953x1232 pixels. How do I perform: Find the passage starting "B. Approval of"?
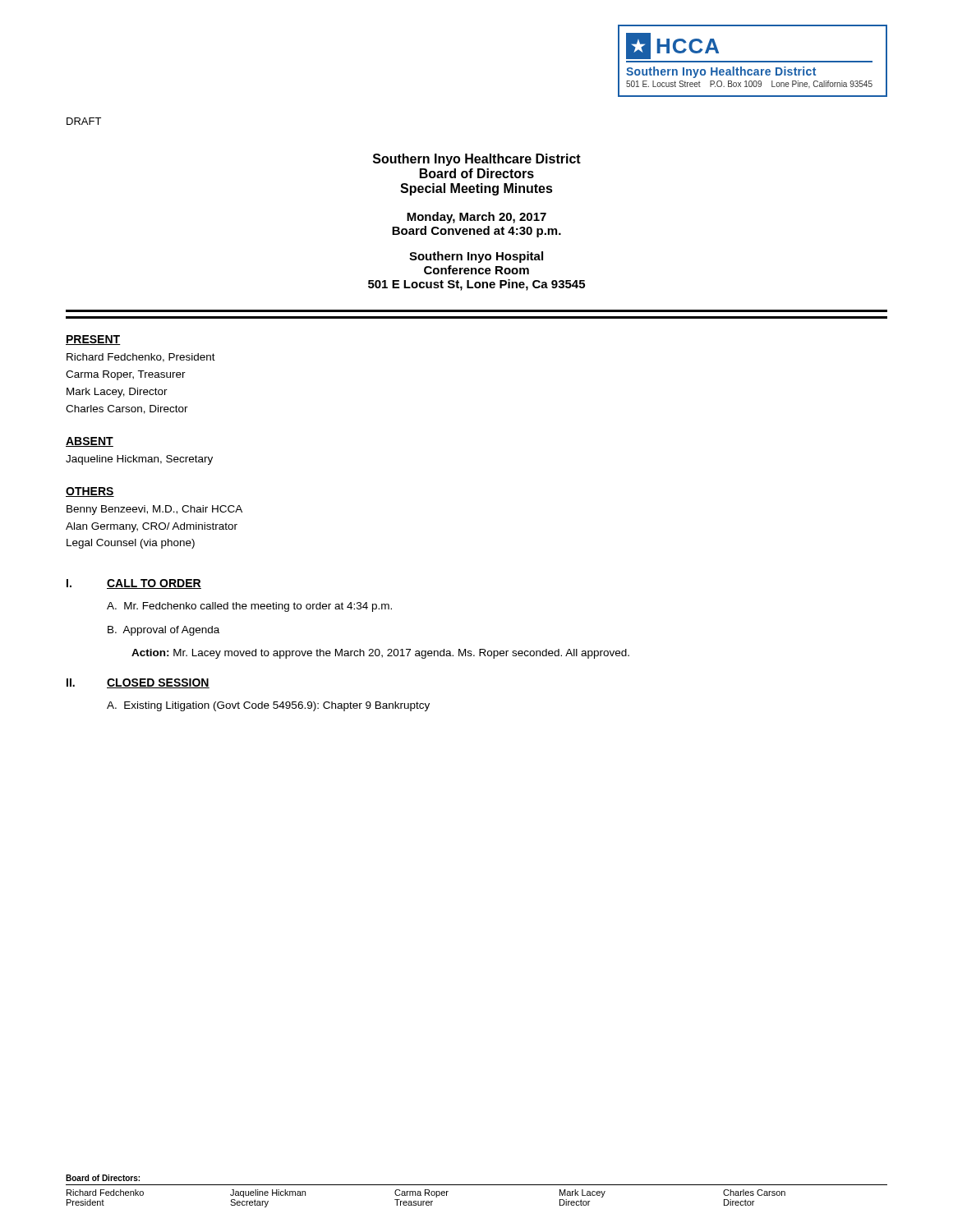163,629
